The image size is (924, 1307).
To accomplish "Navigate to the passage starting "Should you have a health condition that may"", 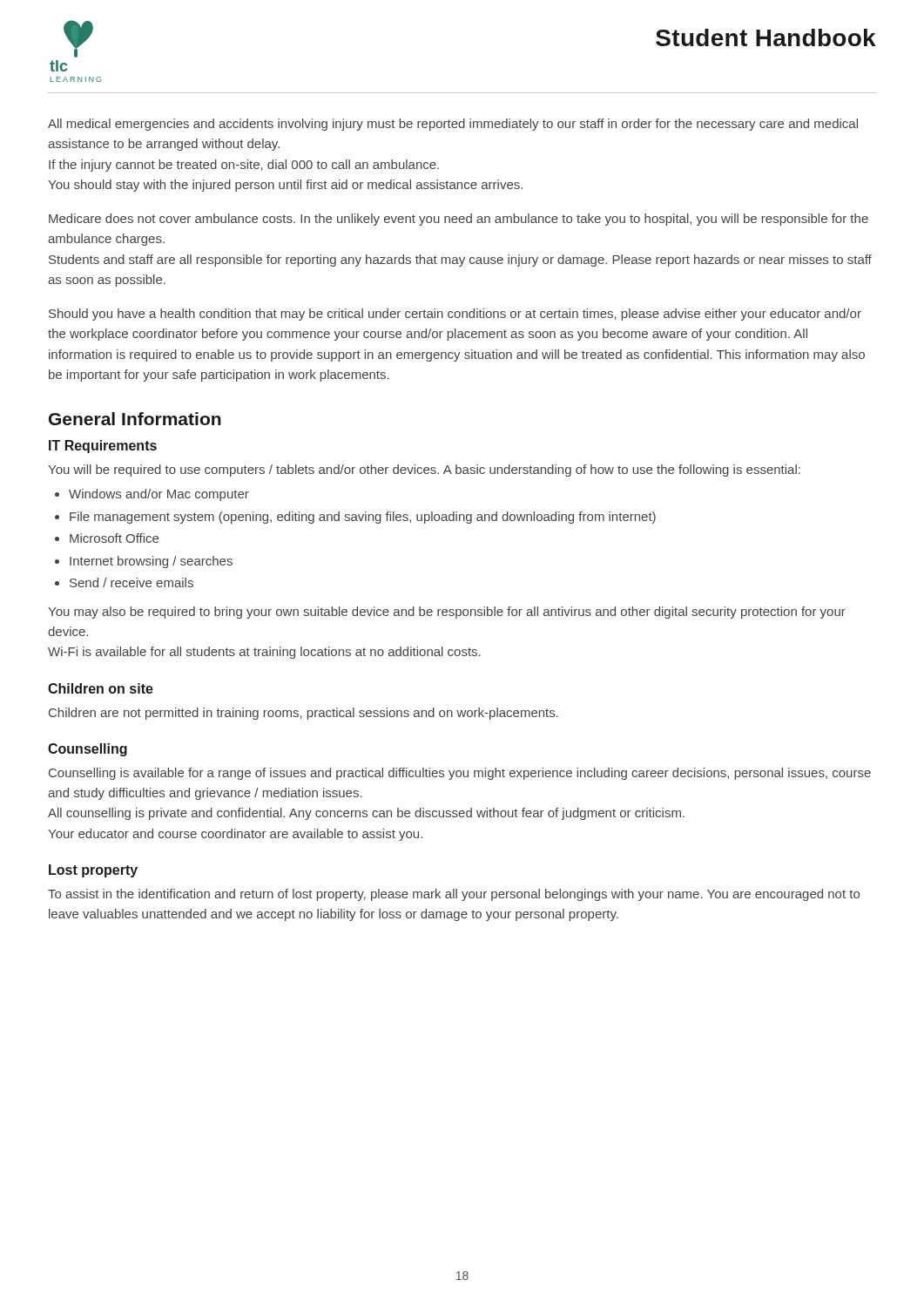I will coord(457,344).
